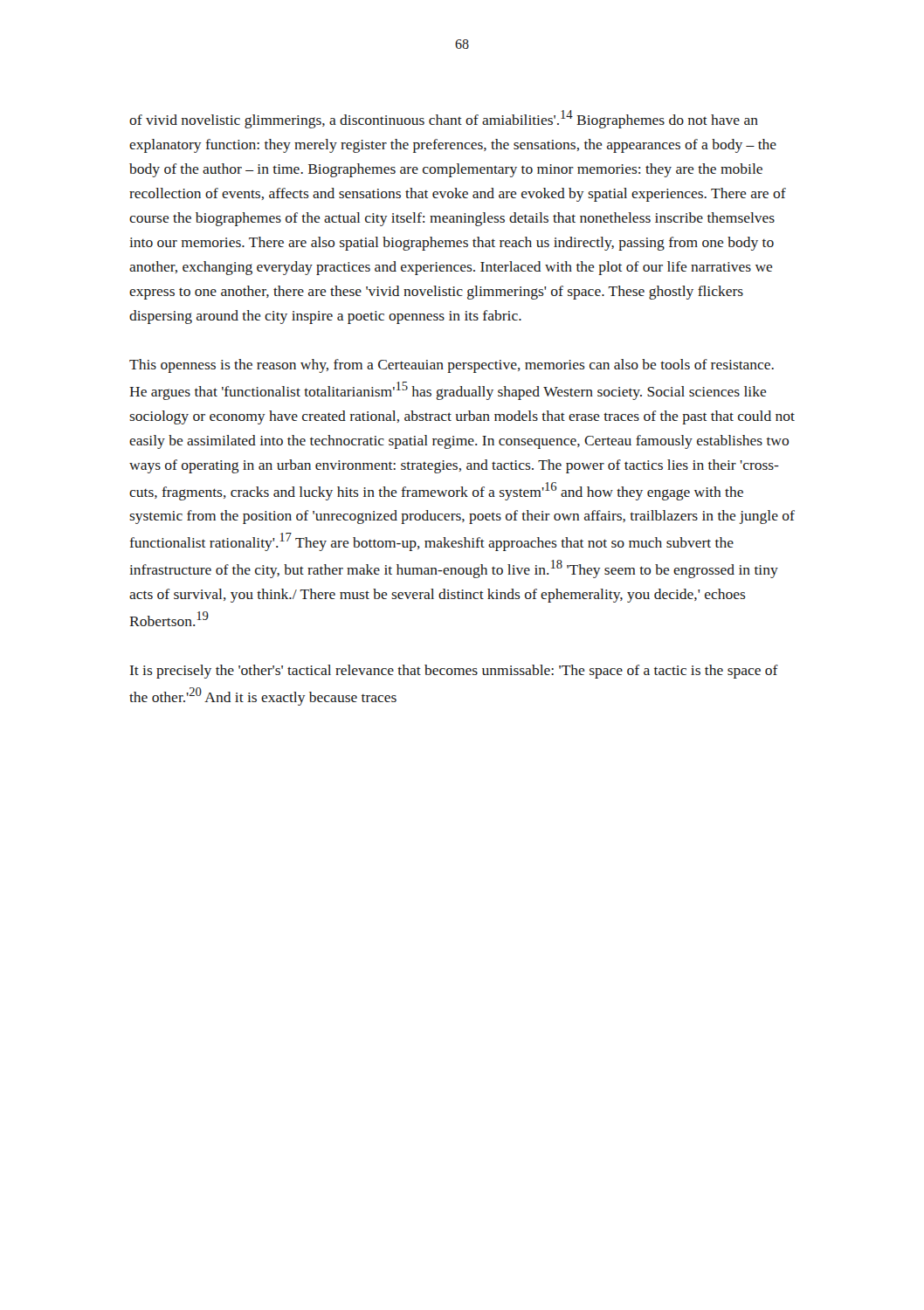The image size is (924, 1310).
Task: Find the text block with the text "This openness is the reason why, from a"
Action: click(x=462, y=492)
